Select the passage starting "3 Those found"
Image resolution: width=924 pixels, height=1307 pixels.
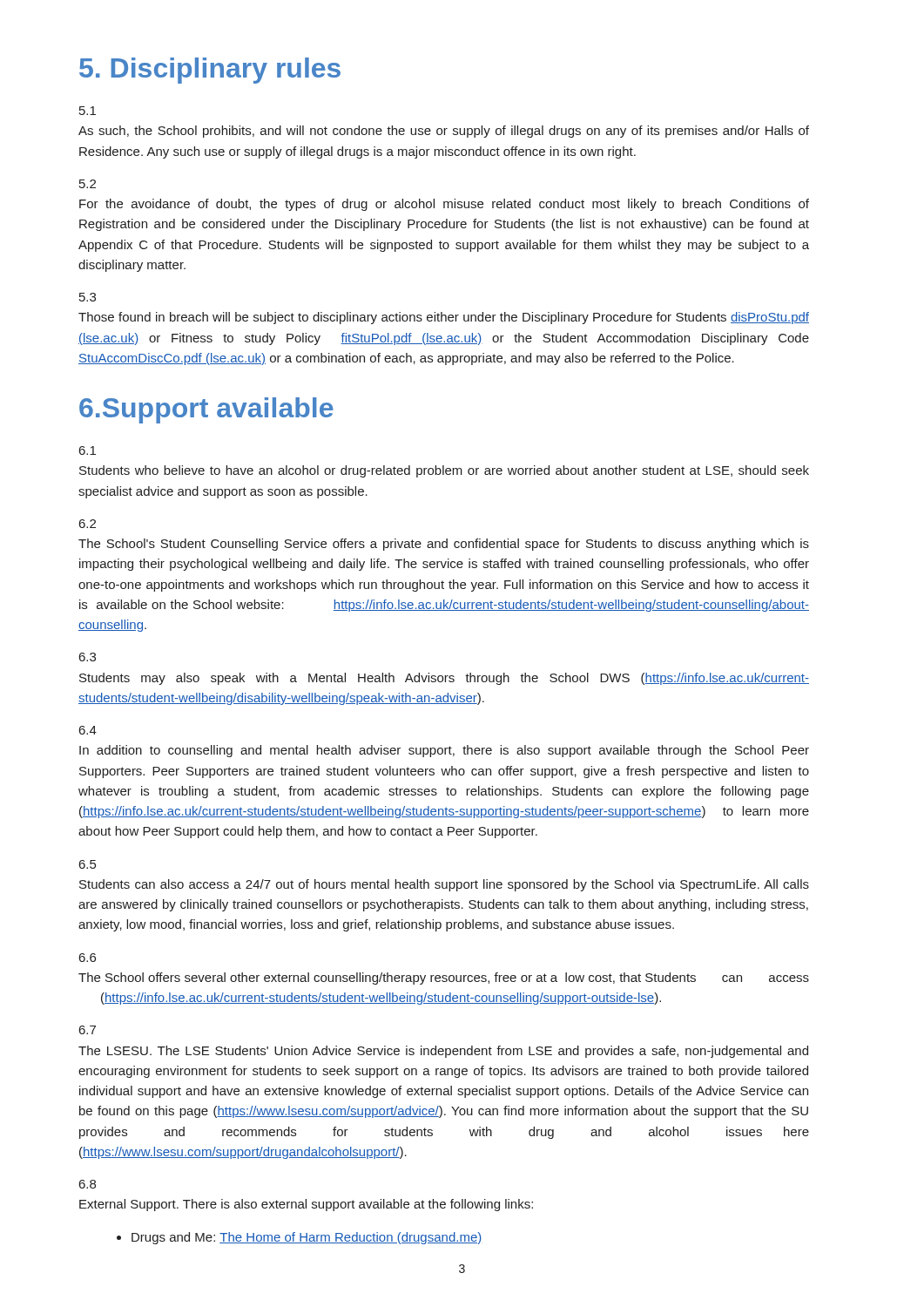tap(444, 327)
